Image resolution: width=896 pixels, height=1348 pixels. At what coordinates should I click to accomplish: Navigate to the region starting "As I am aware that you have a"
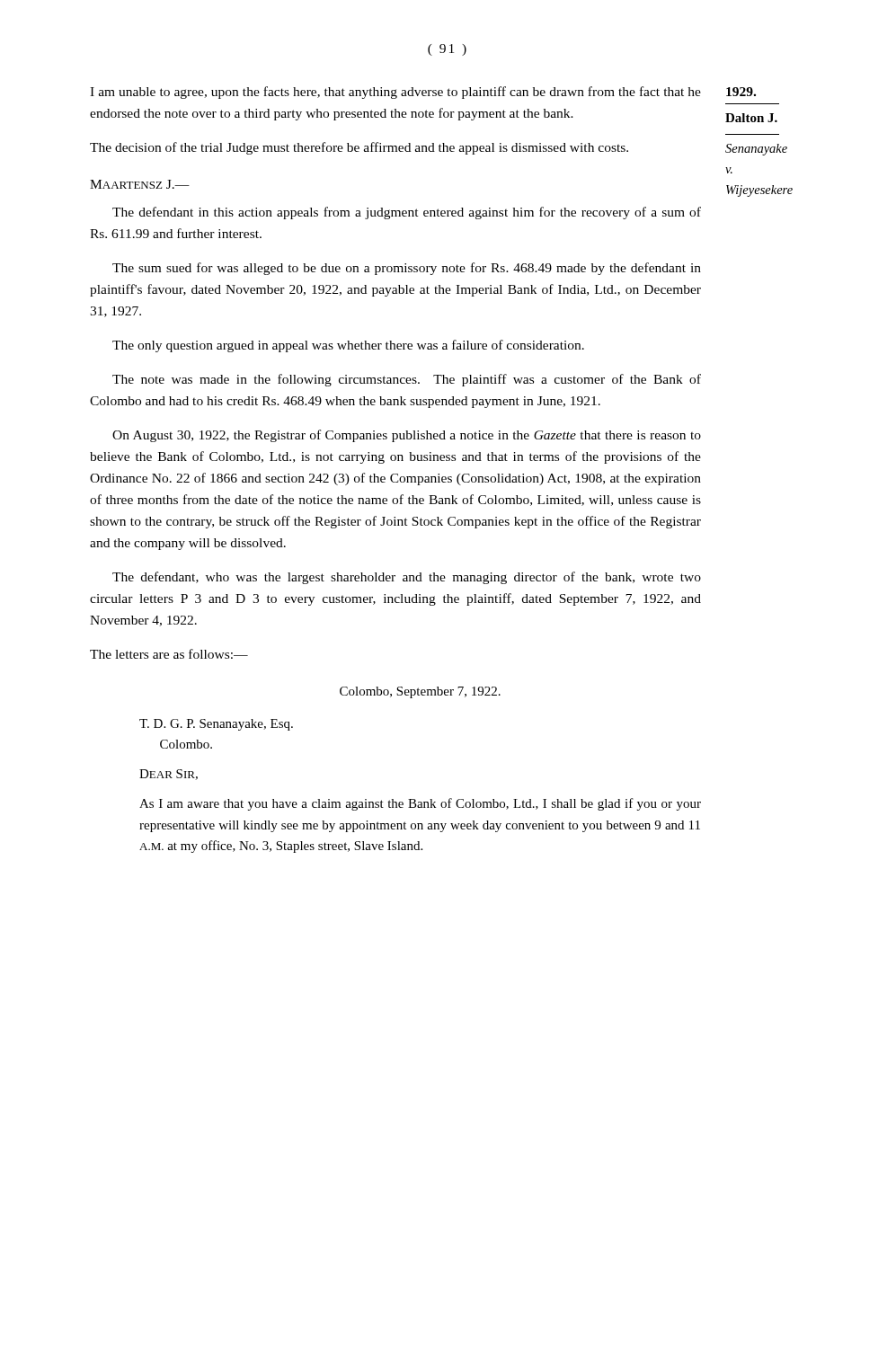coord(420,825)
